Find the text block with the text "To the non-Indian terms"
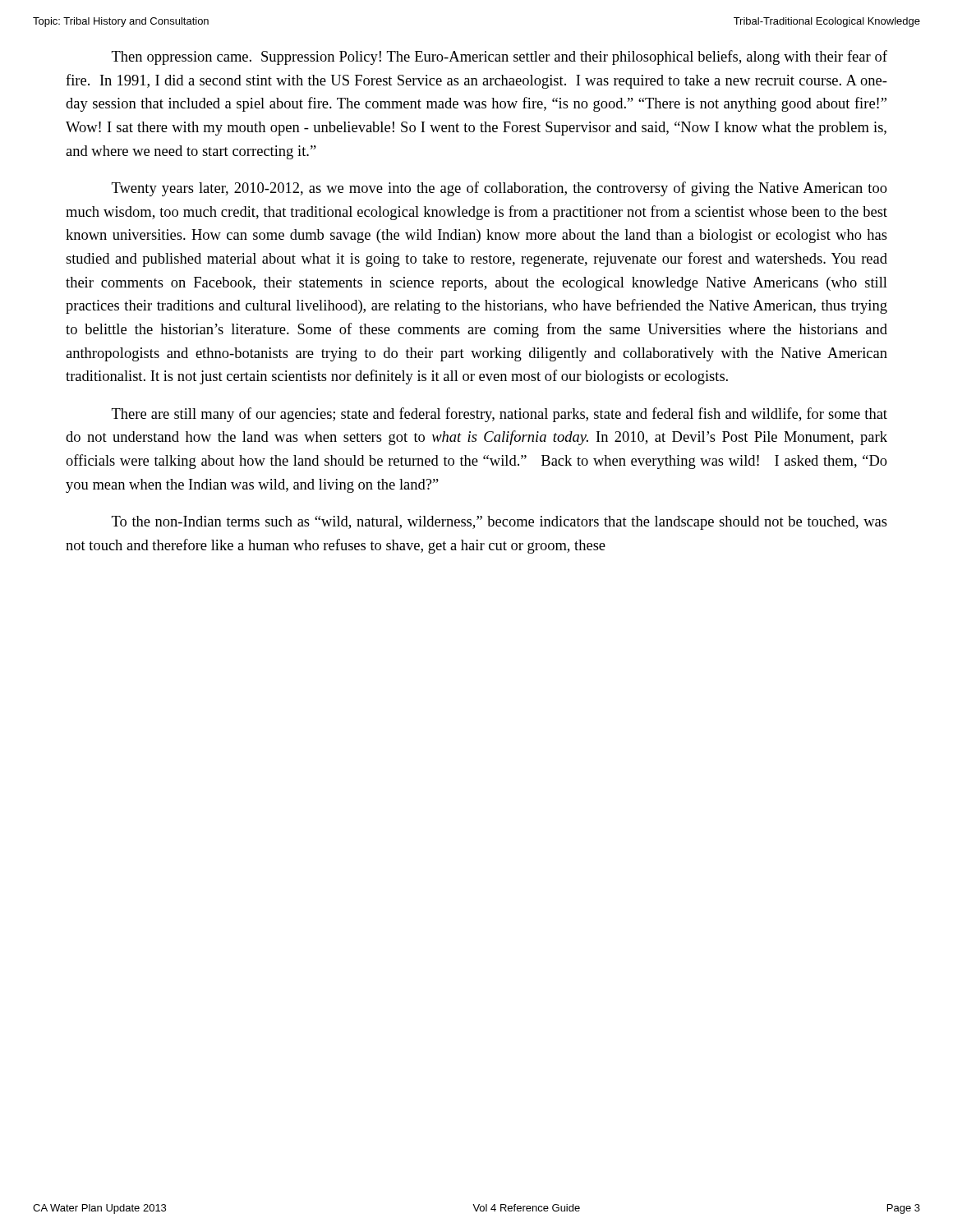 [x=476, y=534]
